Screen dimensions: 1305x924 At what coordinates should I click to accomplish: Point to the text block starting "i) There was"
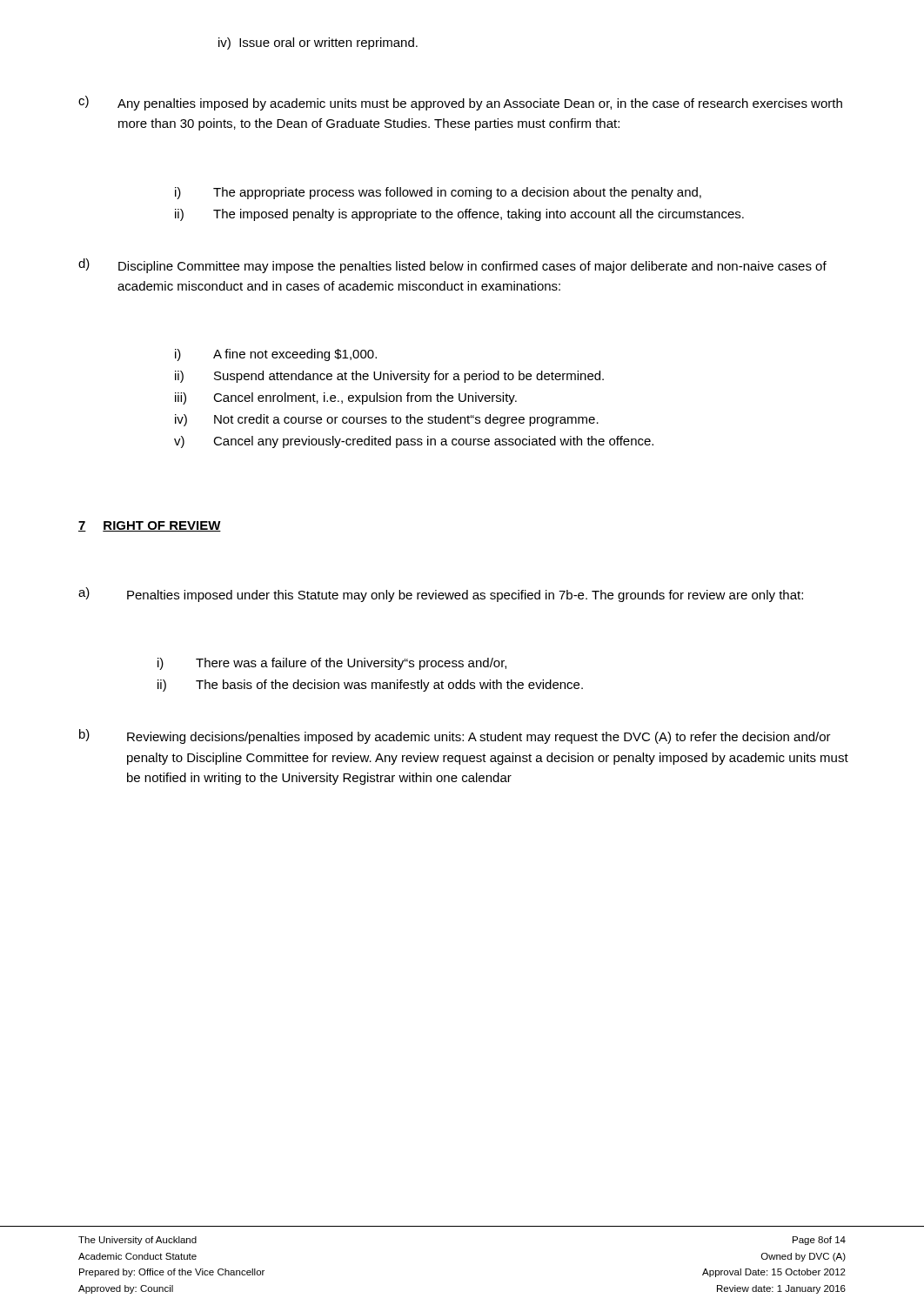(x=510, y=663)
